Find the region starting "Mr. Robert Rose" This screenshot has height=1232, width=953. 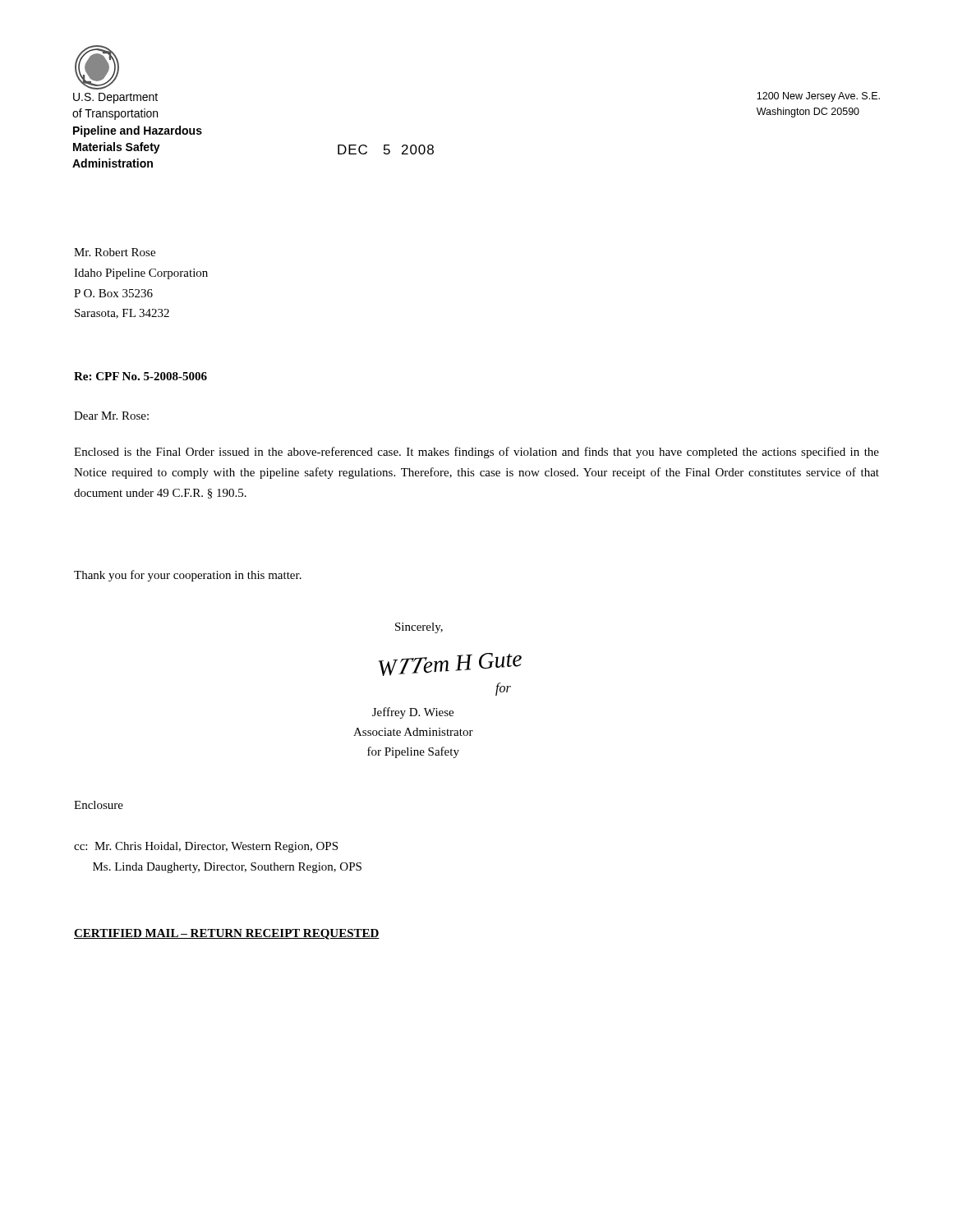point(141,283)
